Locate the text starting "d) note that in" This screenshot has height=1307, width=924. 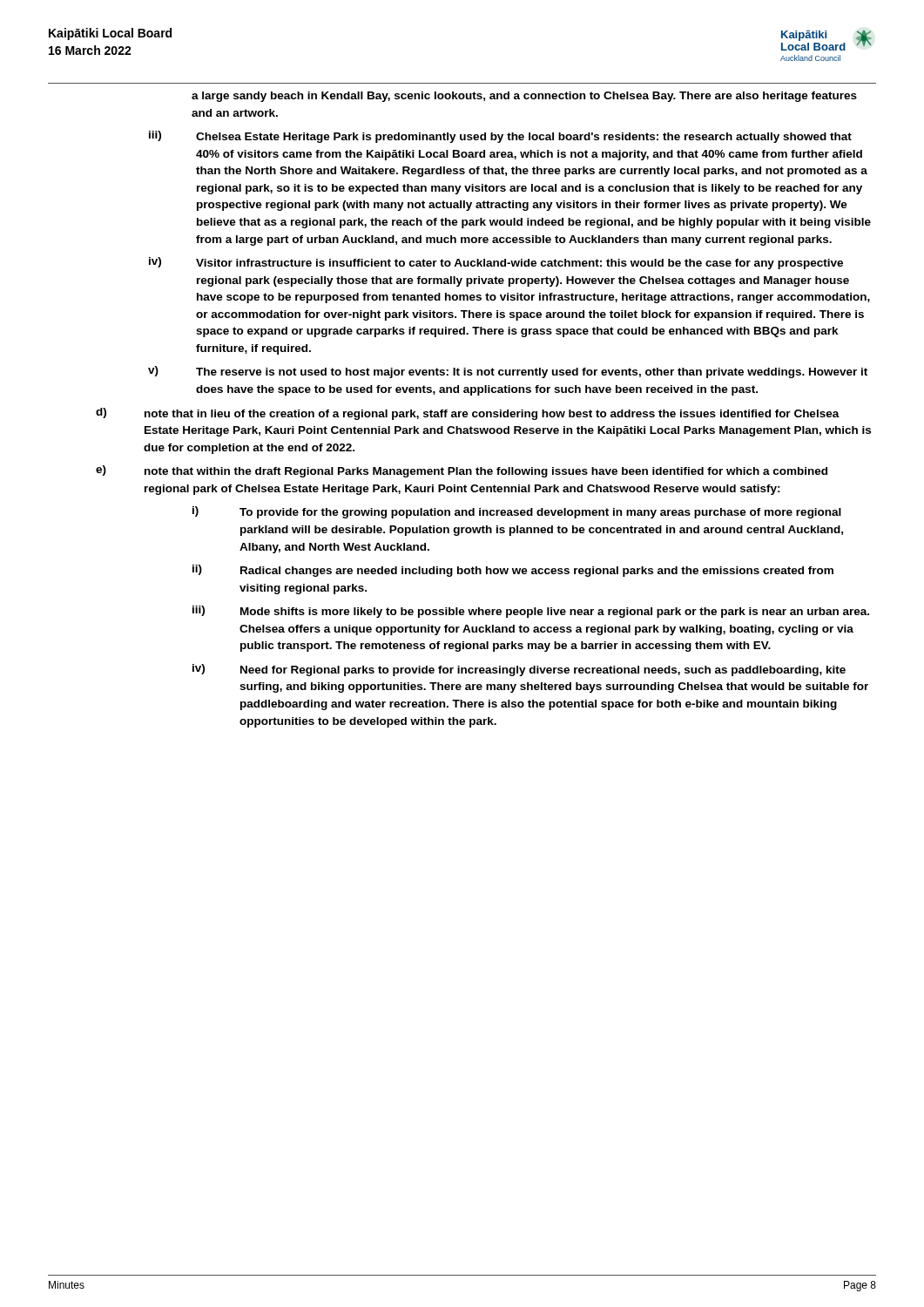click(x=462, y=430)
